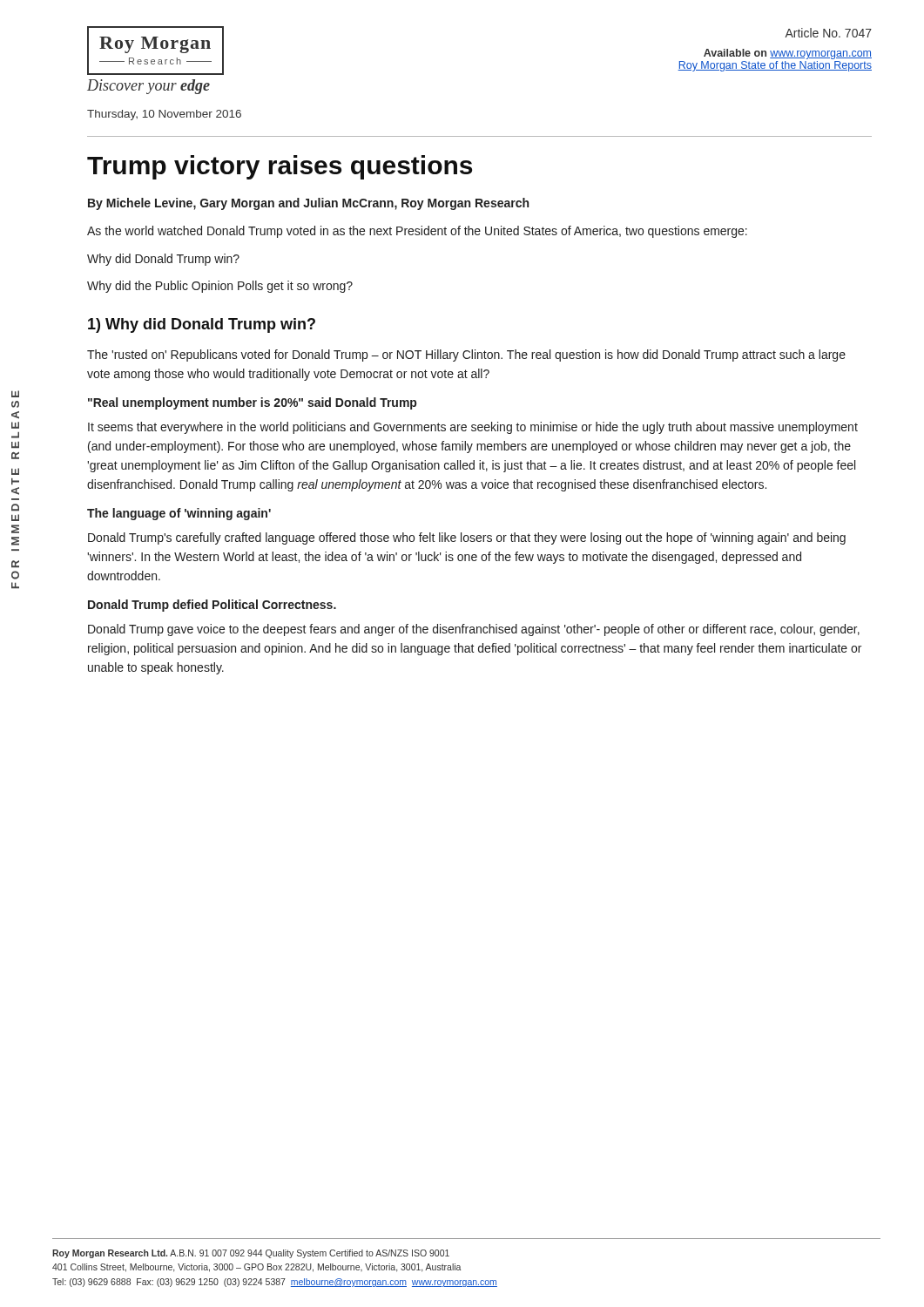The height and width of the screenshot is (1307, 924).
Task: Find "1) Why did Donald Trump win?" on this page
Action: click(x=202, y=324)
